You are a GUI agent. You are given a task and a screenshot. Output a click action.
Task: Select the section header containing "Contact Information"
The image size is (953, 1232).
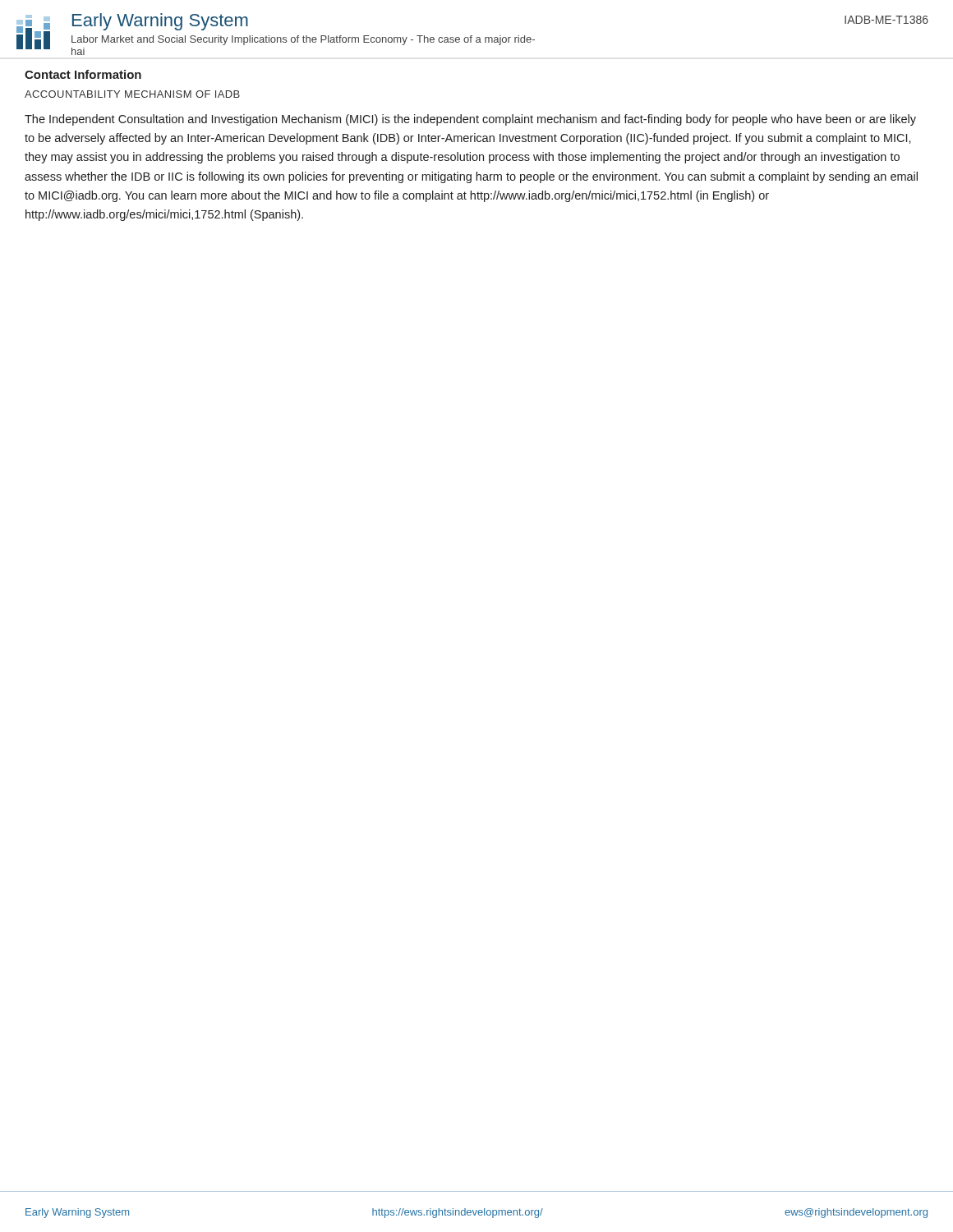[83, 74]
